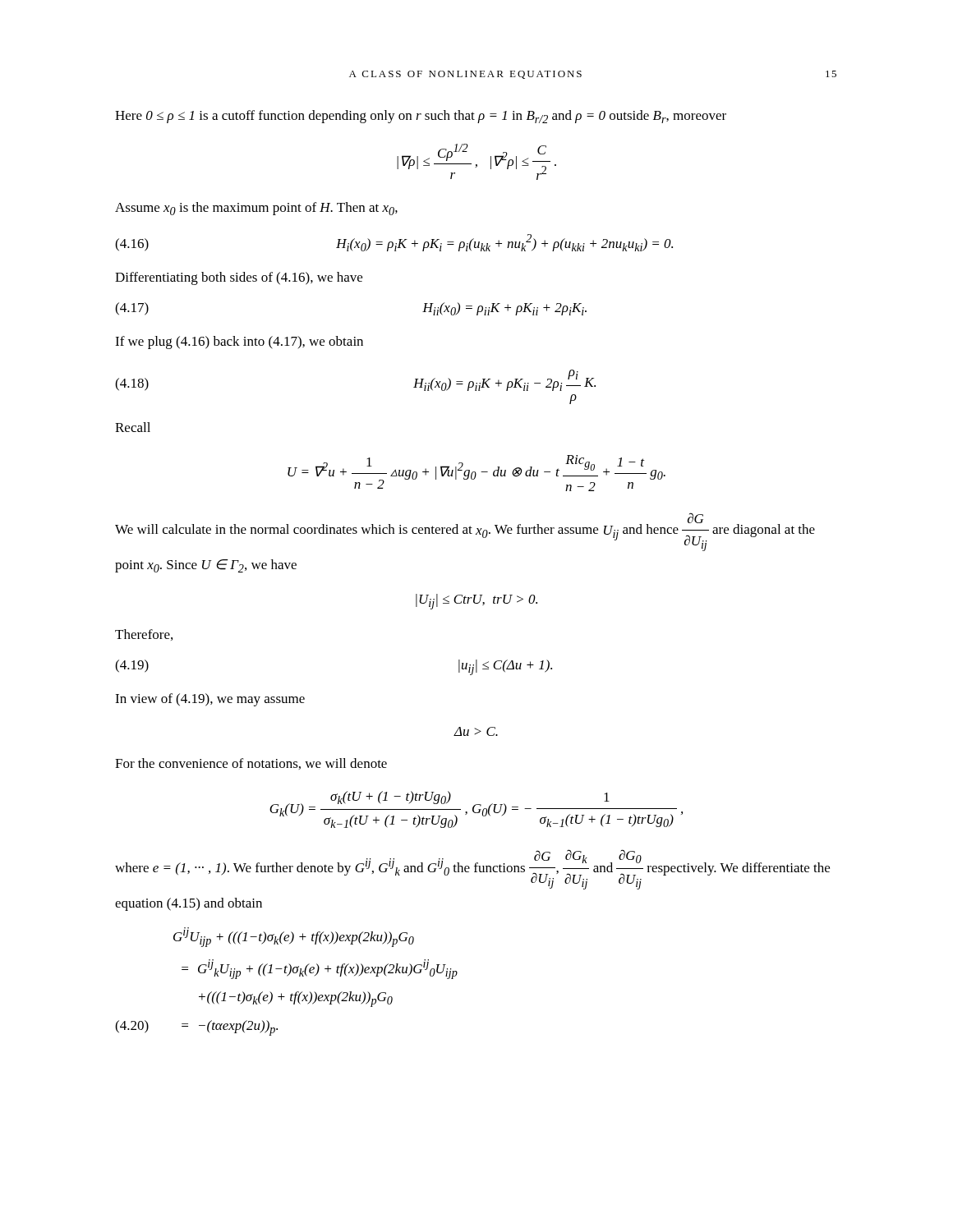The height and width of the screenshot is (1232, 953).
Task: Find the element starting "|∇ρ| ≤ Cρ1/2 r , |∇2ρ| ≤ C"
Action: 476,163
